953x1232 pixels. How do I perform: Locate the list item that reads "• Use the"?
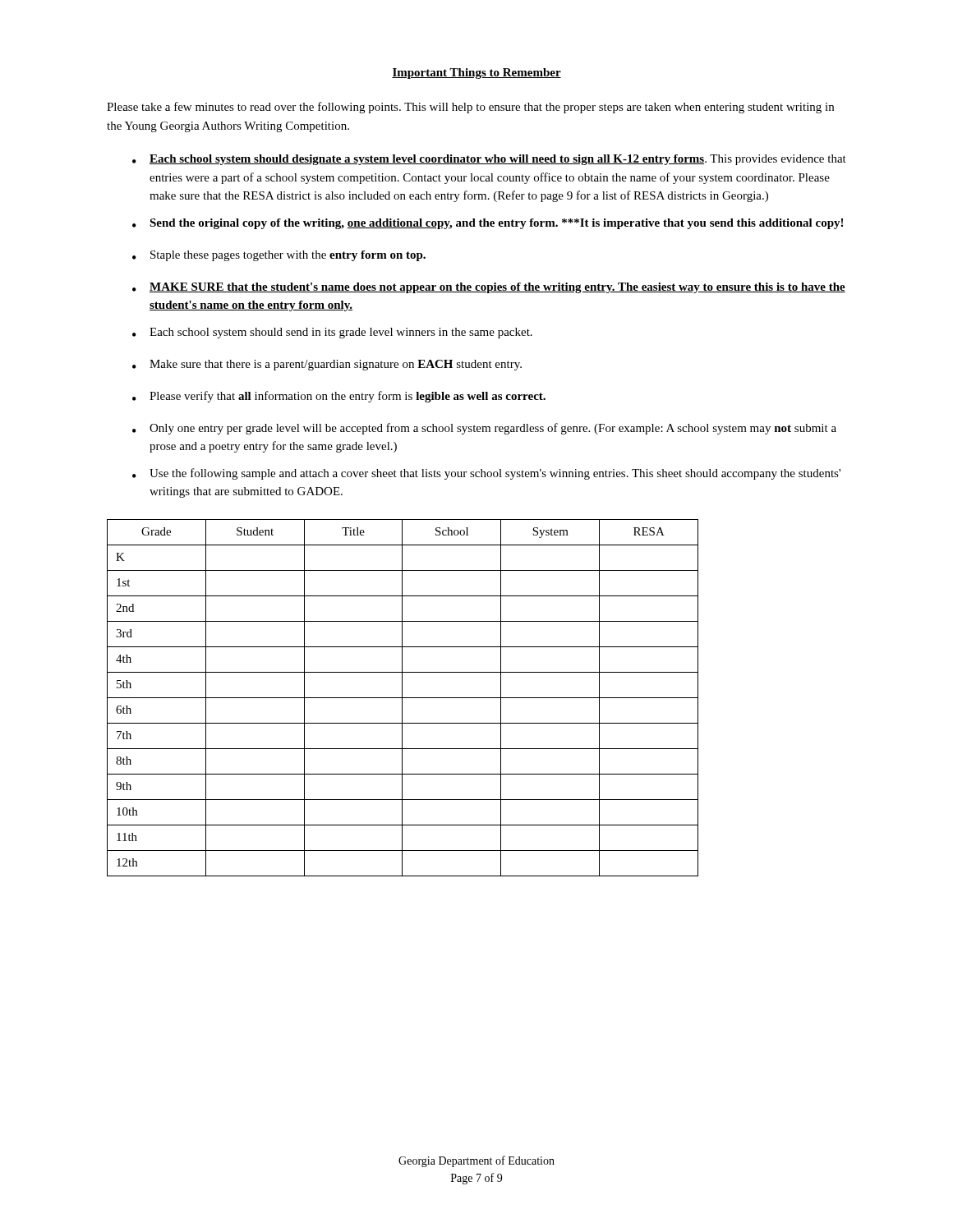(x=489, y=482)
